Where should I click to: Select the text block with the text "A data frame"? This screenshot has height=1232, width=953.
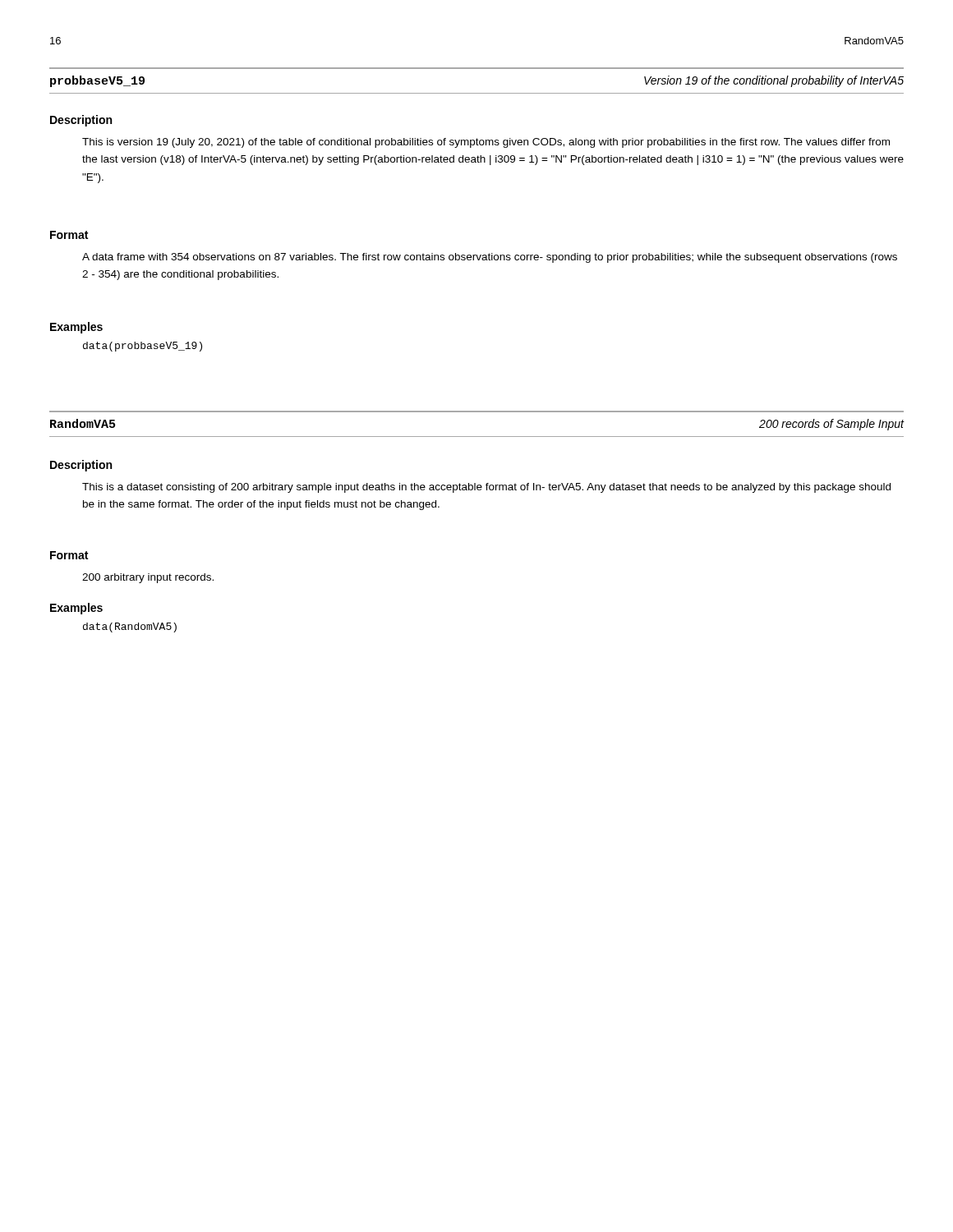click(x=493, y=266)
